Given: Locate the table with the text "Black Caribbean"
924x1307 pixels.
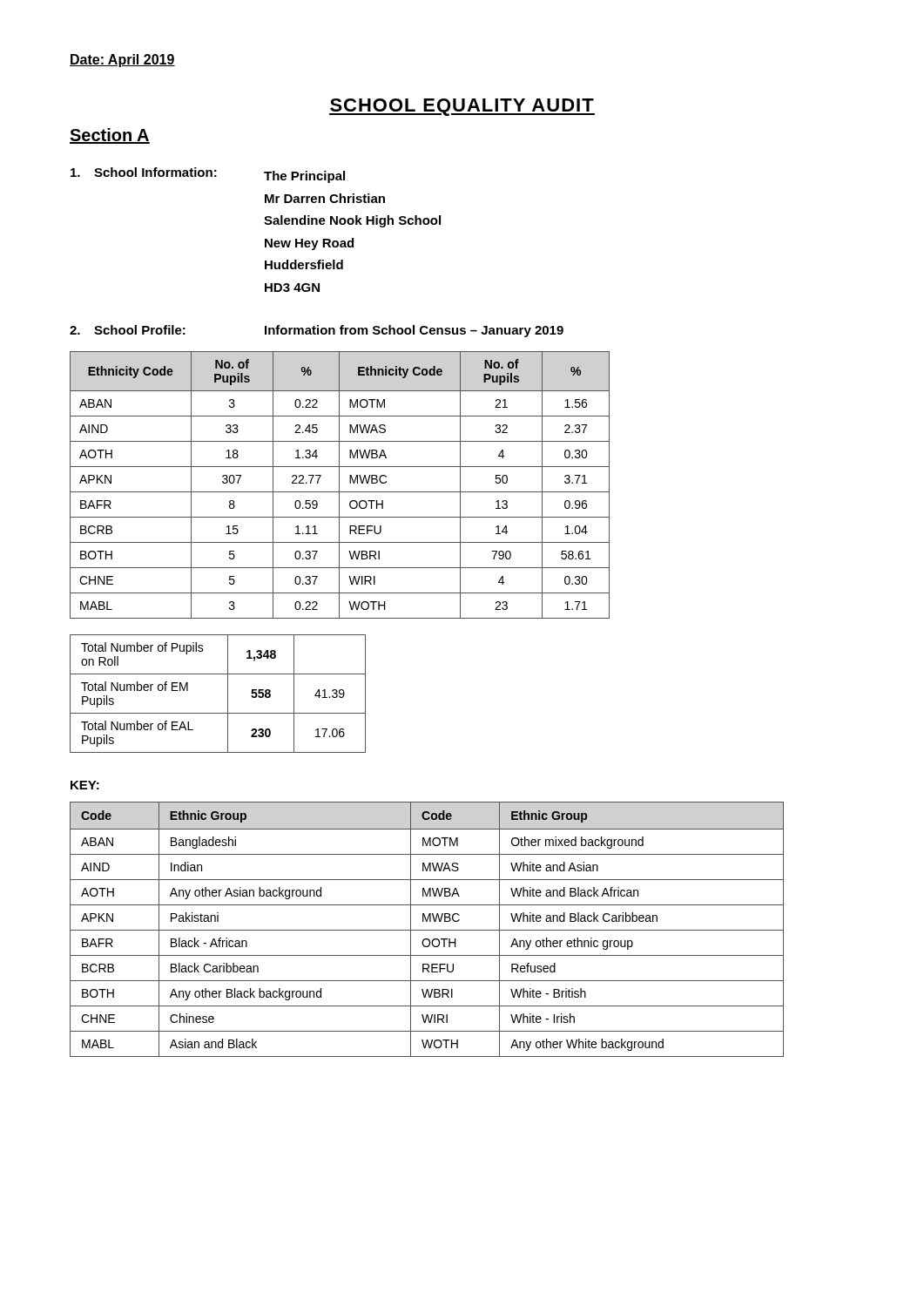Looking at the screenshot, I should pyautogui.click(x=462, y=929).
